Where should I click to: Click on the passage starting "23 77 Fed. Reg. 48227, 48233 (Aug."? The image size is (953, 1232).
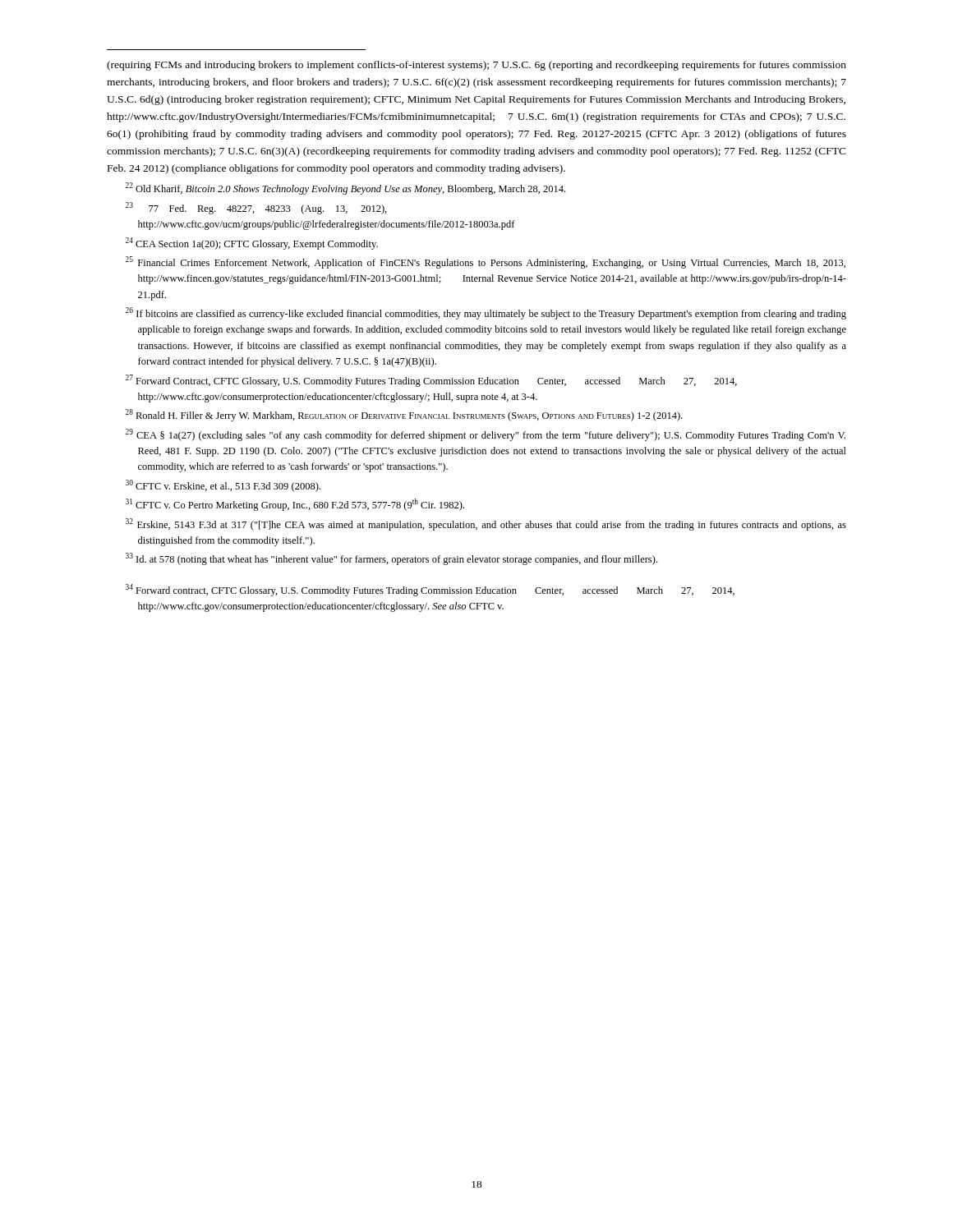[320, 216]
